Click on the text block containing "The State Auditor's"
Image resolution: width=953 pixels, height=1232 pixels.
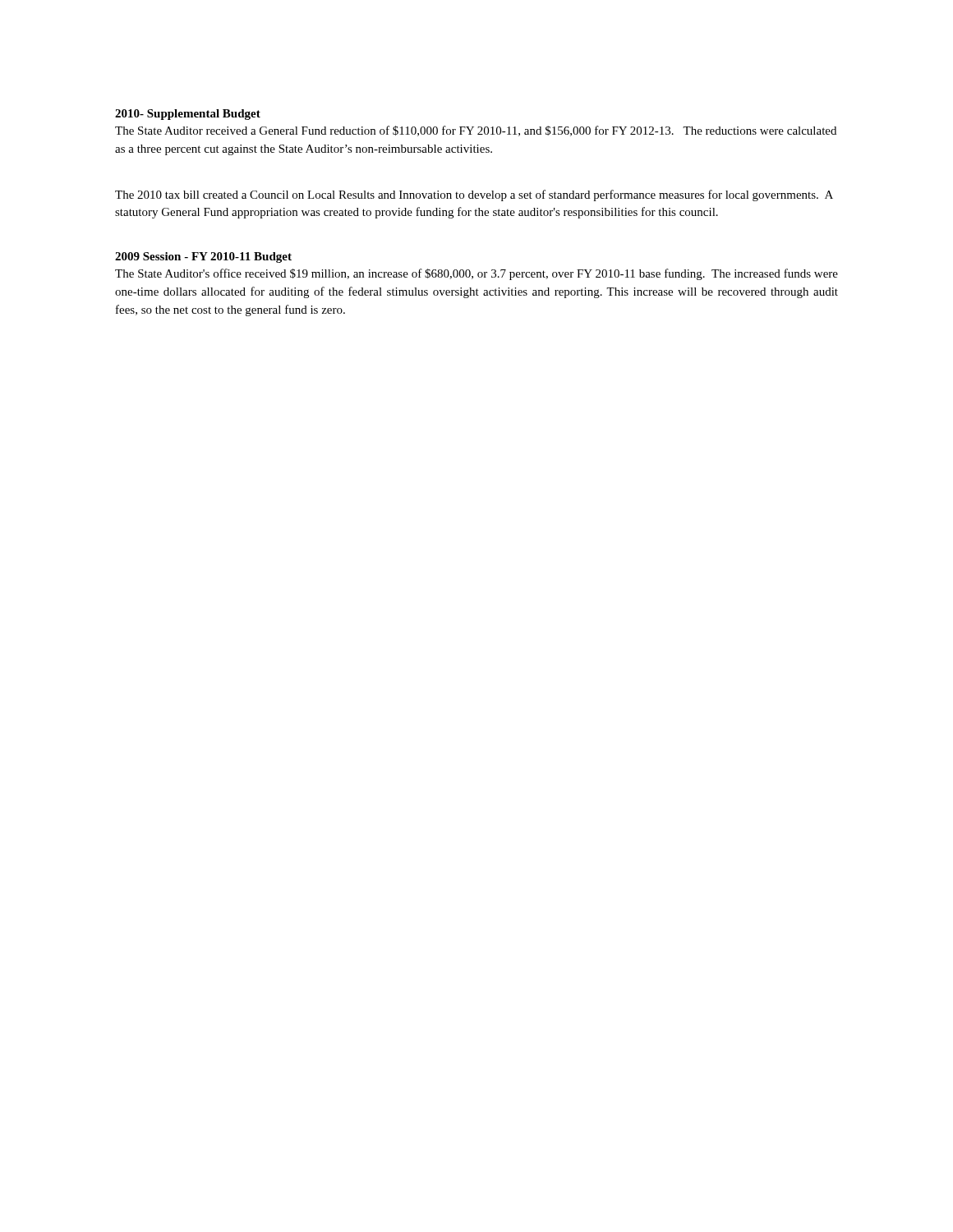(476, 291)
